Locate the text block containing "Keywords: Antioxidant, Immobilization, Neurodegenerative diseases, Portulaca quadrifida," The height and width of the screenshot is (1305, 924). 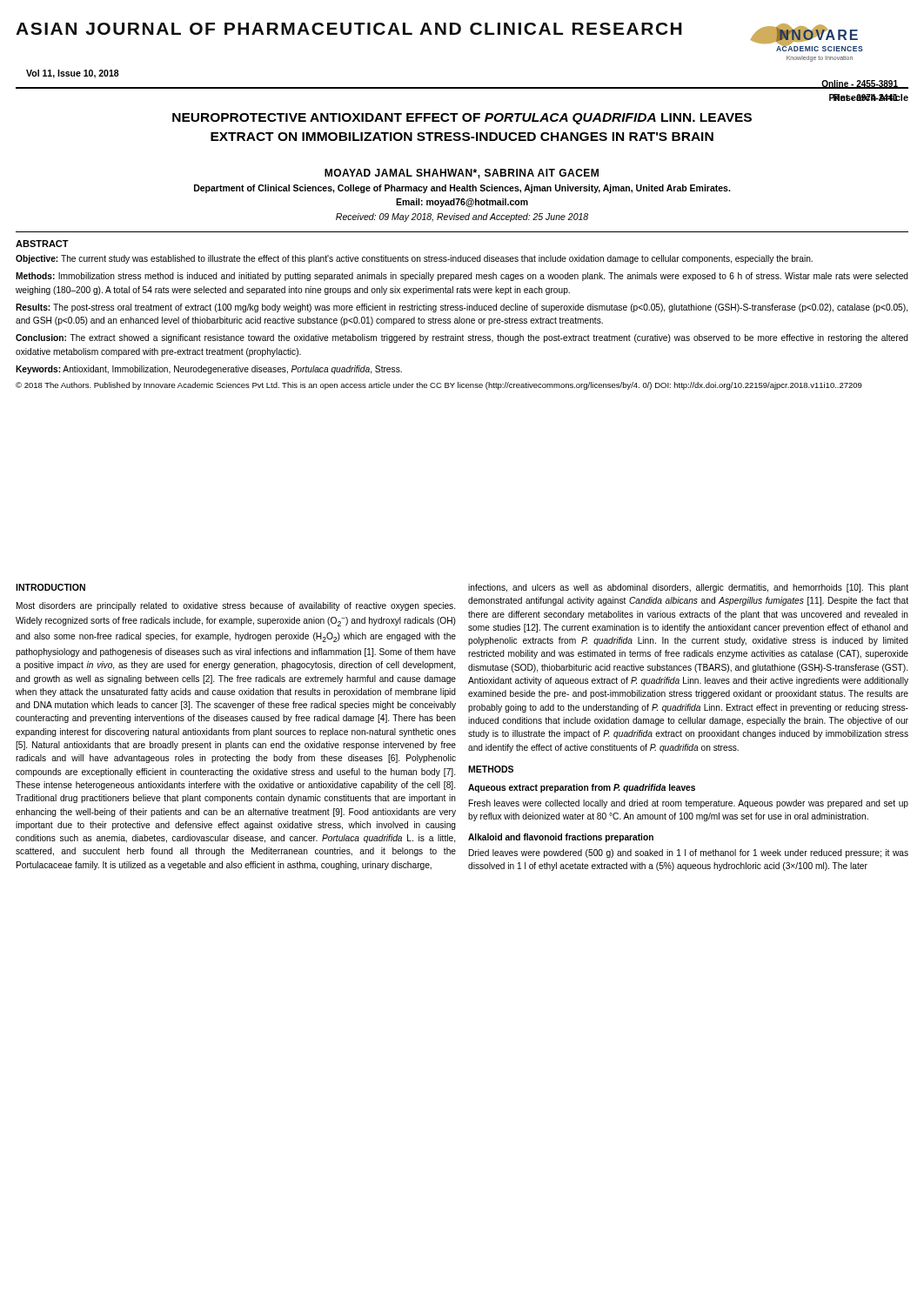pyautogui.click(x=209, y=369)
